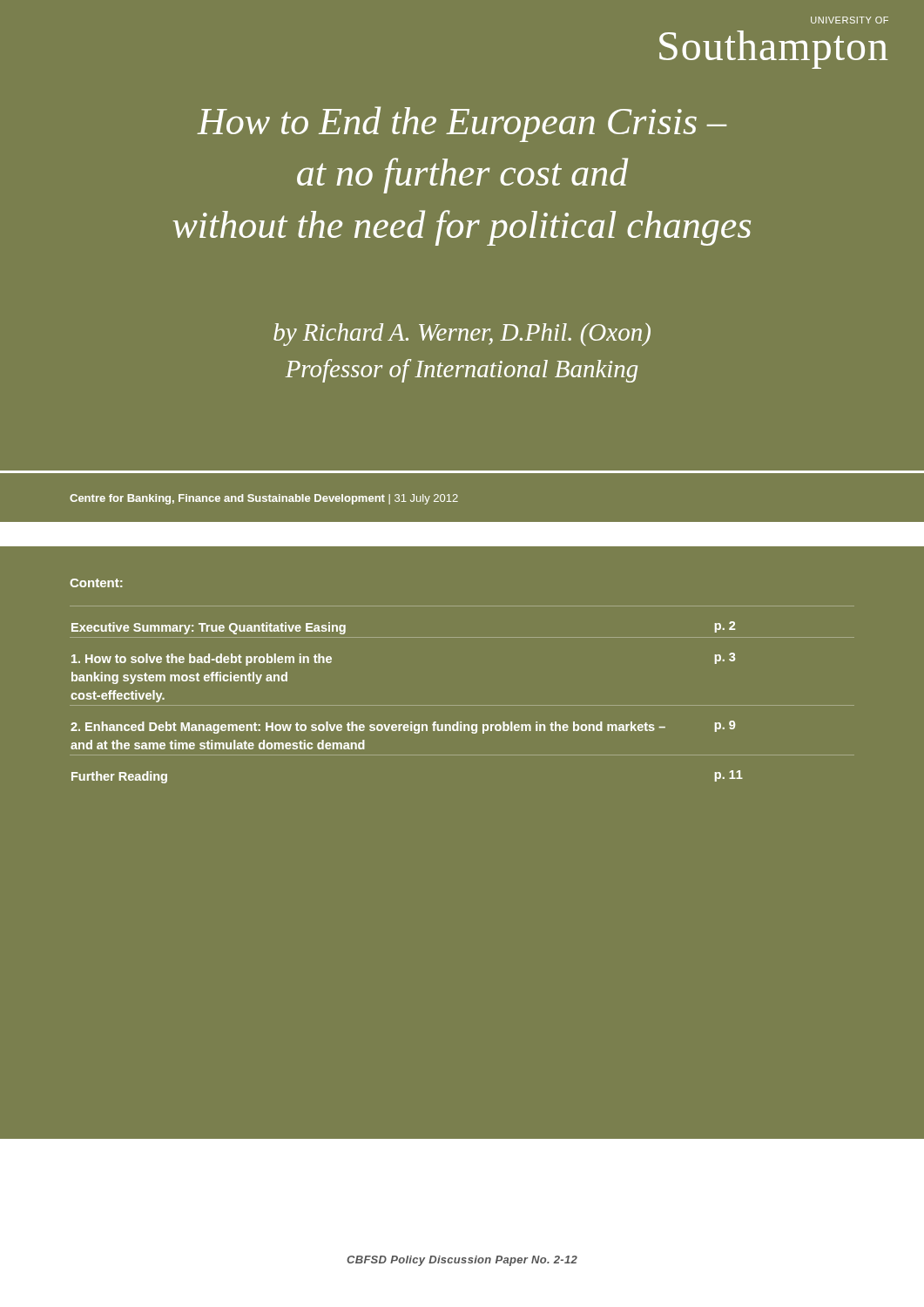Select the title
The image size is (924, 1307).
point(462,173)
